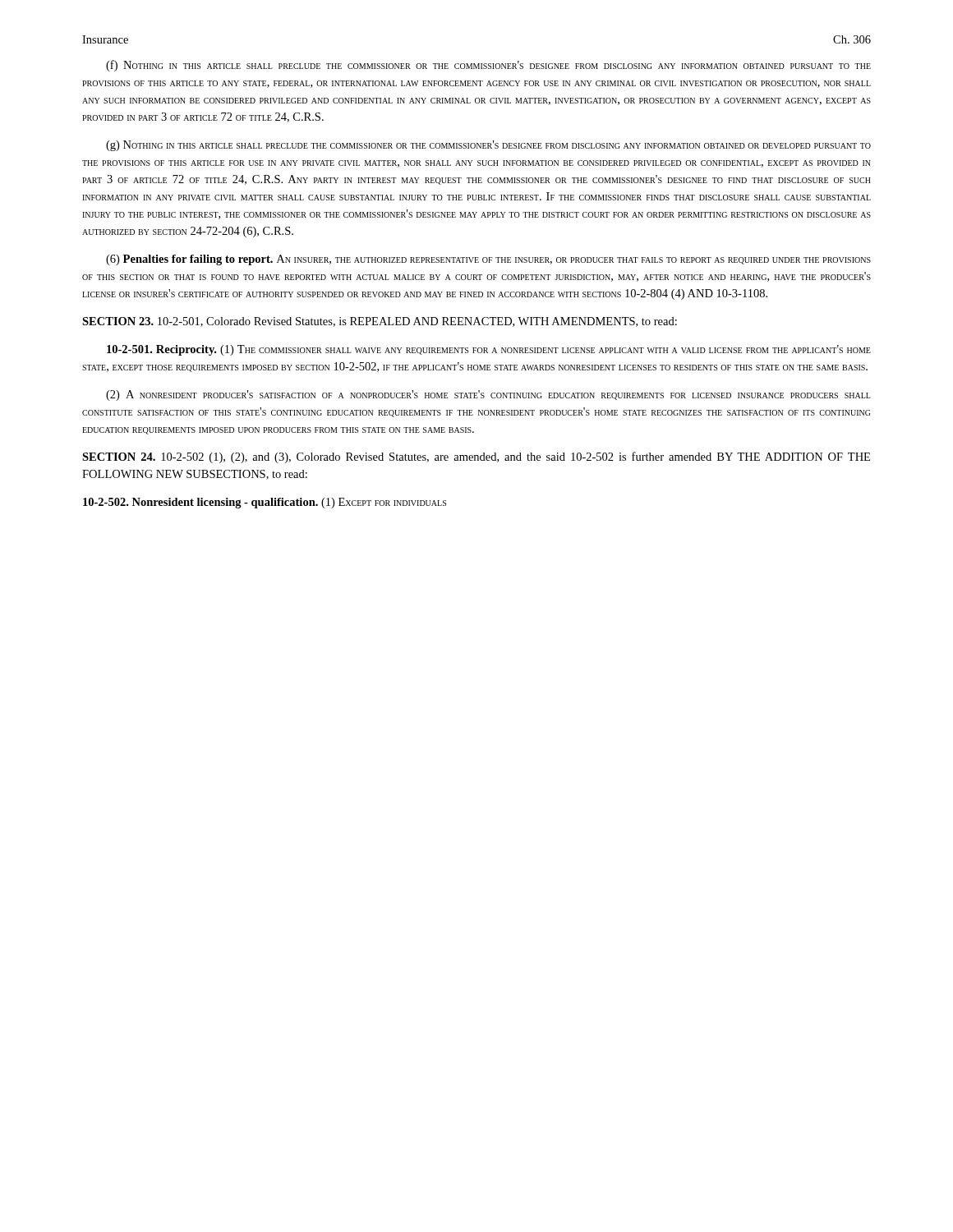Click on the passage starting "(f) Nothing in this article shall preclude the"
The width and height of the screenshot is (953, 1232).
pyautogui.click(x=476, y=91)
